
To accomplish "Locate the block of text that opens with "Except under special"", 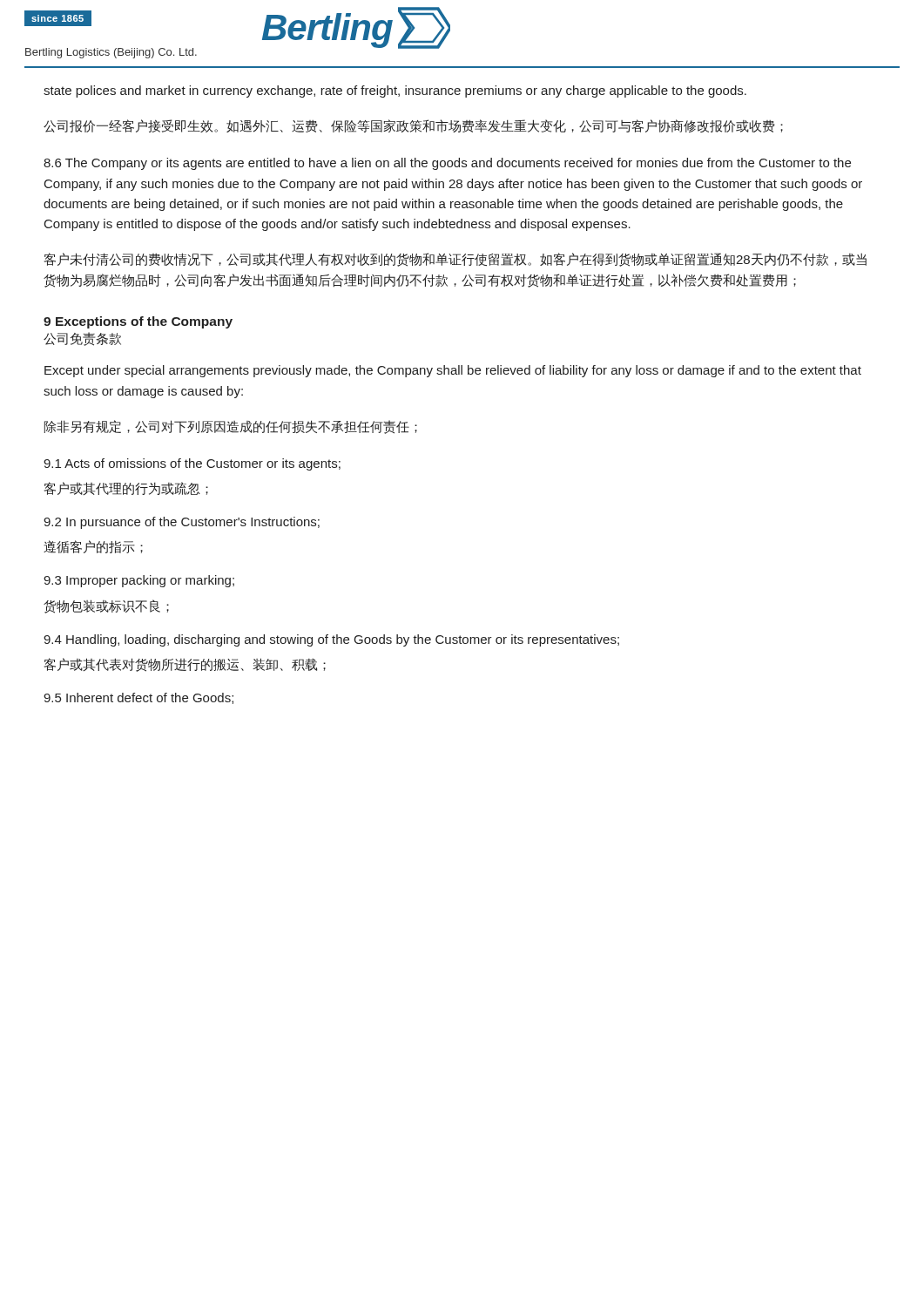I will pyautogui.click(x=452, y=380).
